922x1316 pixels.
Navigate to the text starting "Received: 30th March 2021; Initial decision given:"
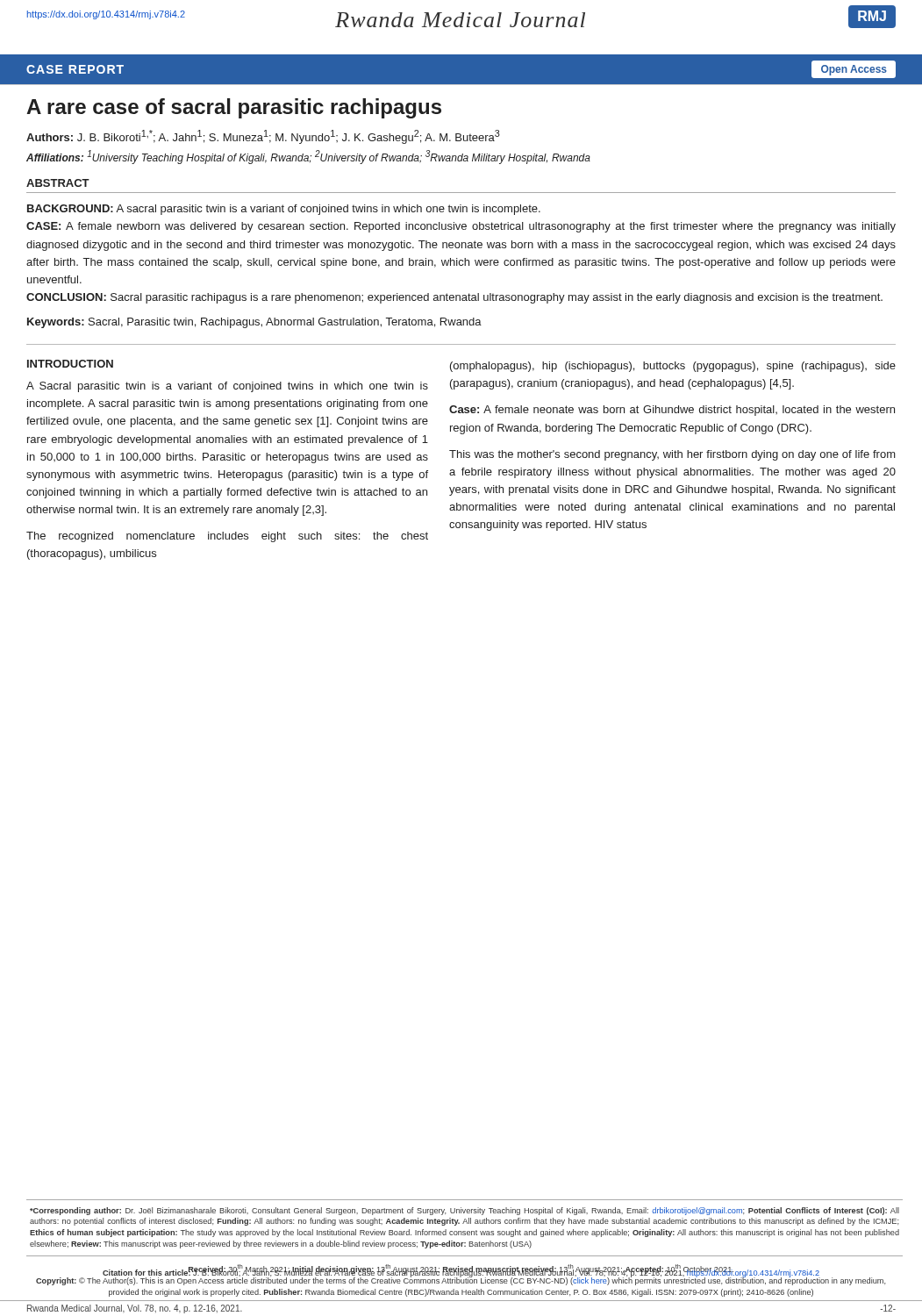point(461,1280)
